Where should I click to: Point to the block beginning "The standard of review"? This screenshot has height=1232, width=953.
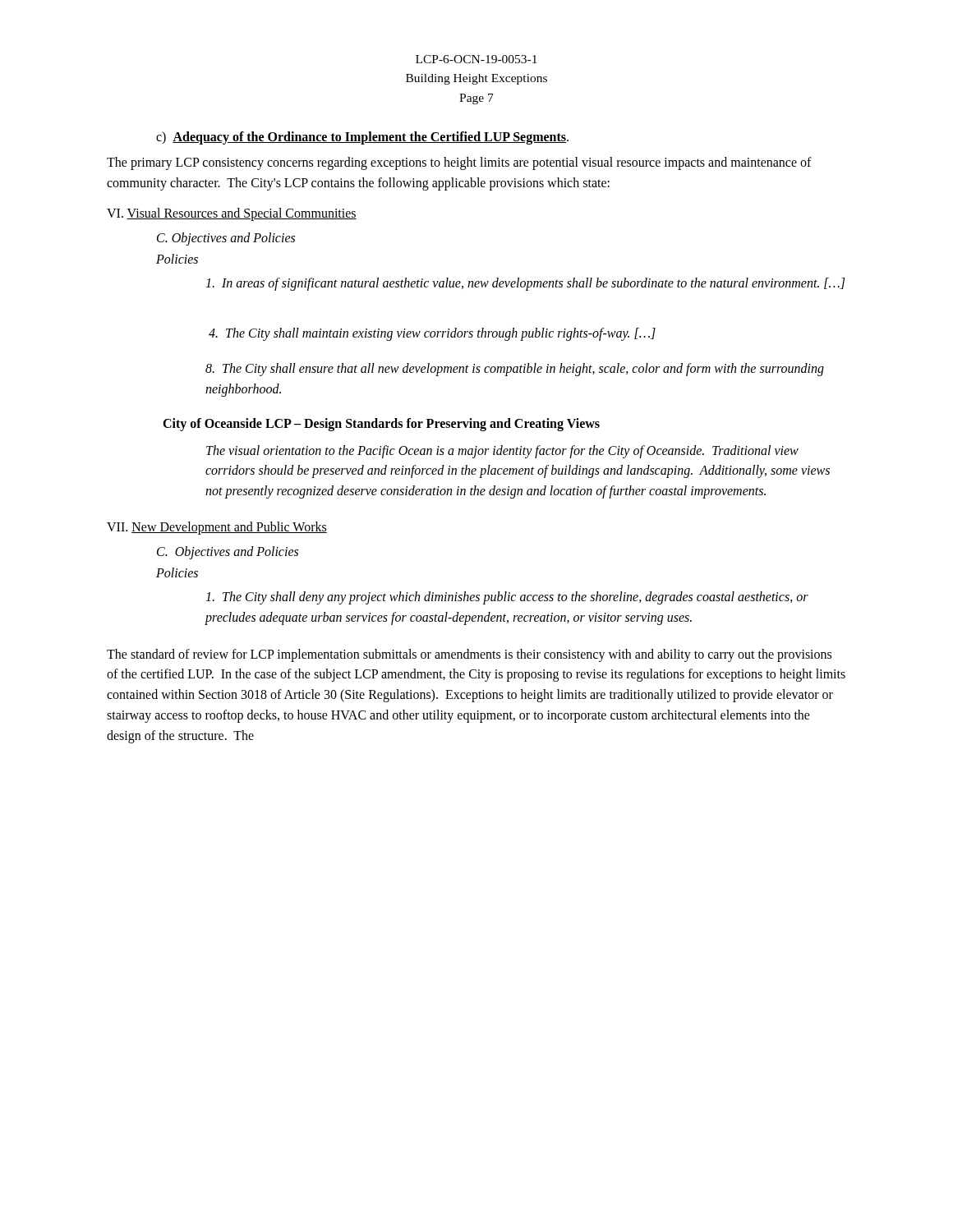[476, 695]
